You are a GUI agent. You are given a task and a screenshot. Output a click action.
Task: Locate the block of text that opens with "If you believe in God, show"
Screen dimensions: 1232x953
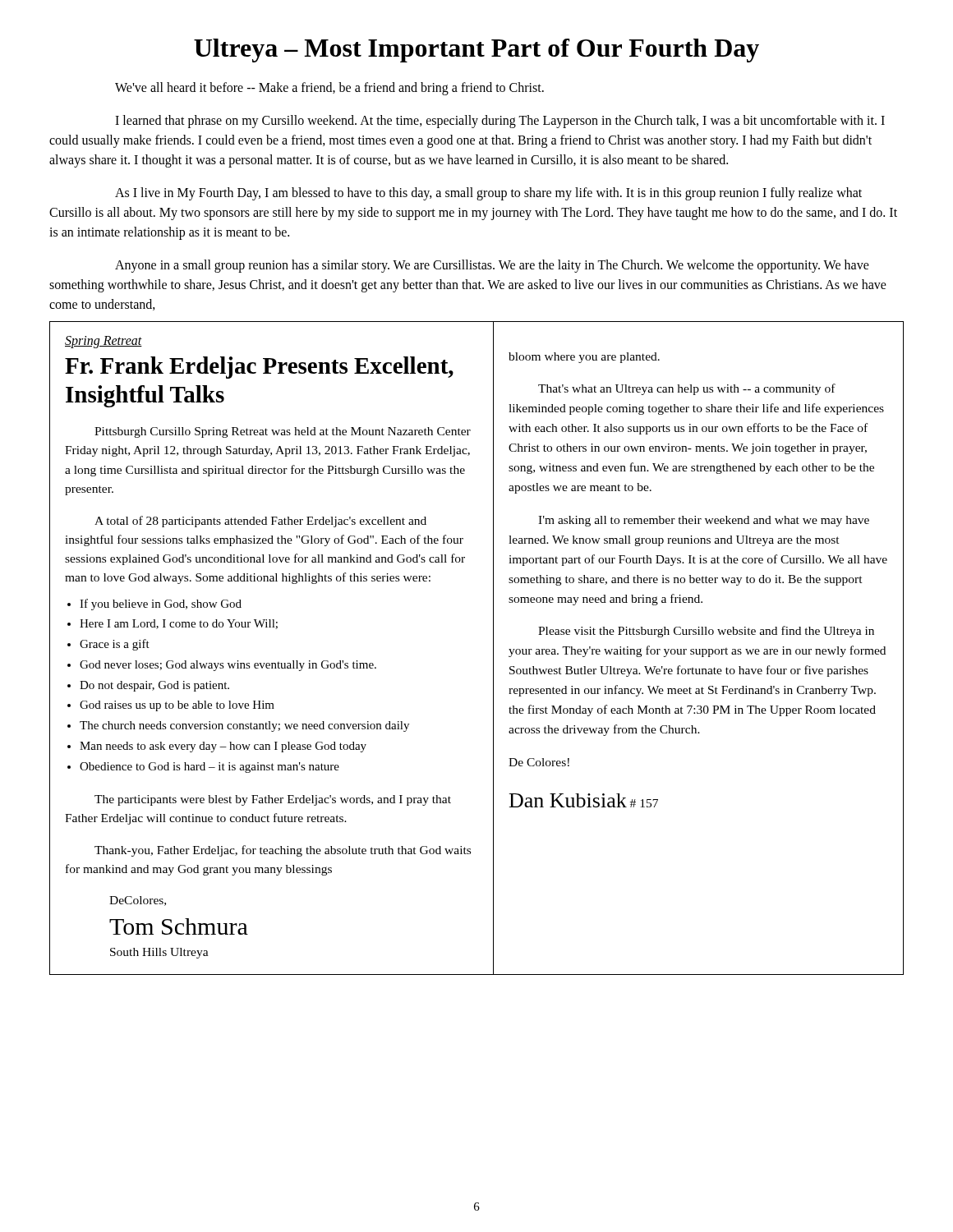(161, 603)
